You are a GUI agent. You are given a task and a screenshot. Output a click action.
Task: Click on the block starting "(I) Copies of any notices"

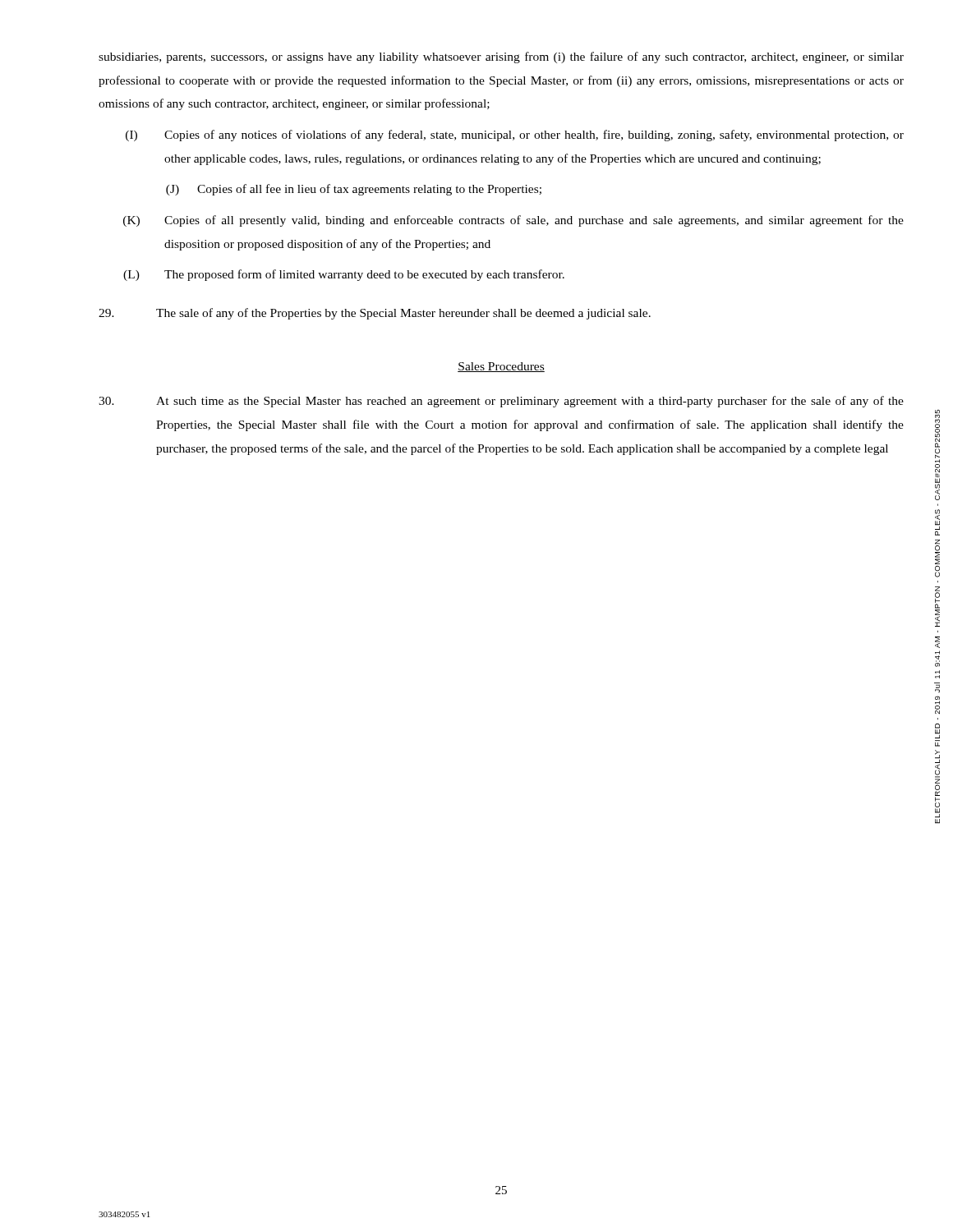coord(501,147)
